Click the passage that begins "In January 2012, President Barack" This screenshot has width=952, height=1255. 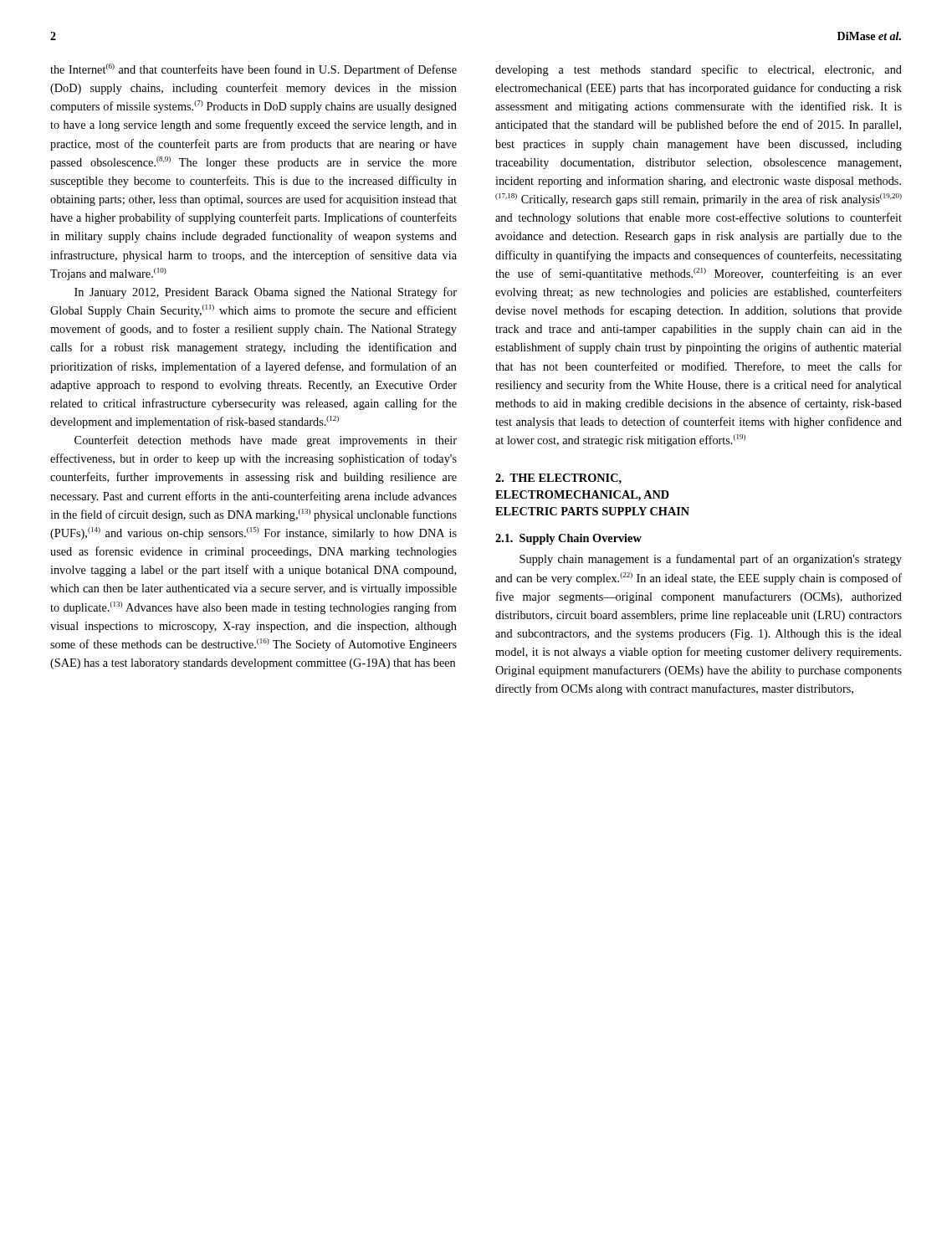pyautogui.click(x=253, y=357)
